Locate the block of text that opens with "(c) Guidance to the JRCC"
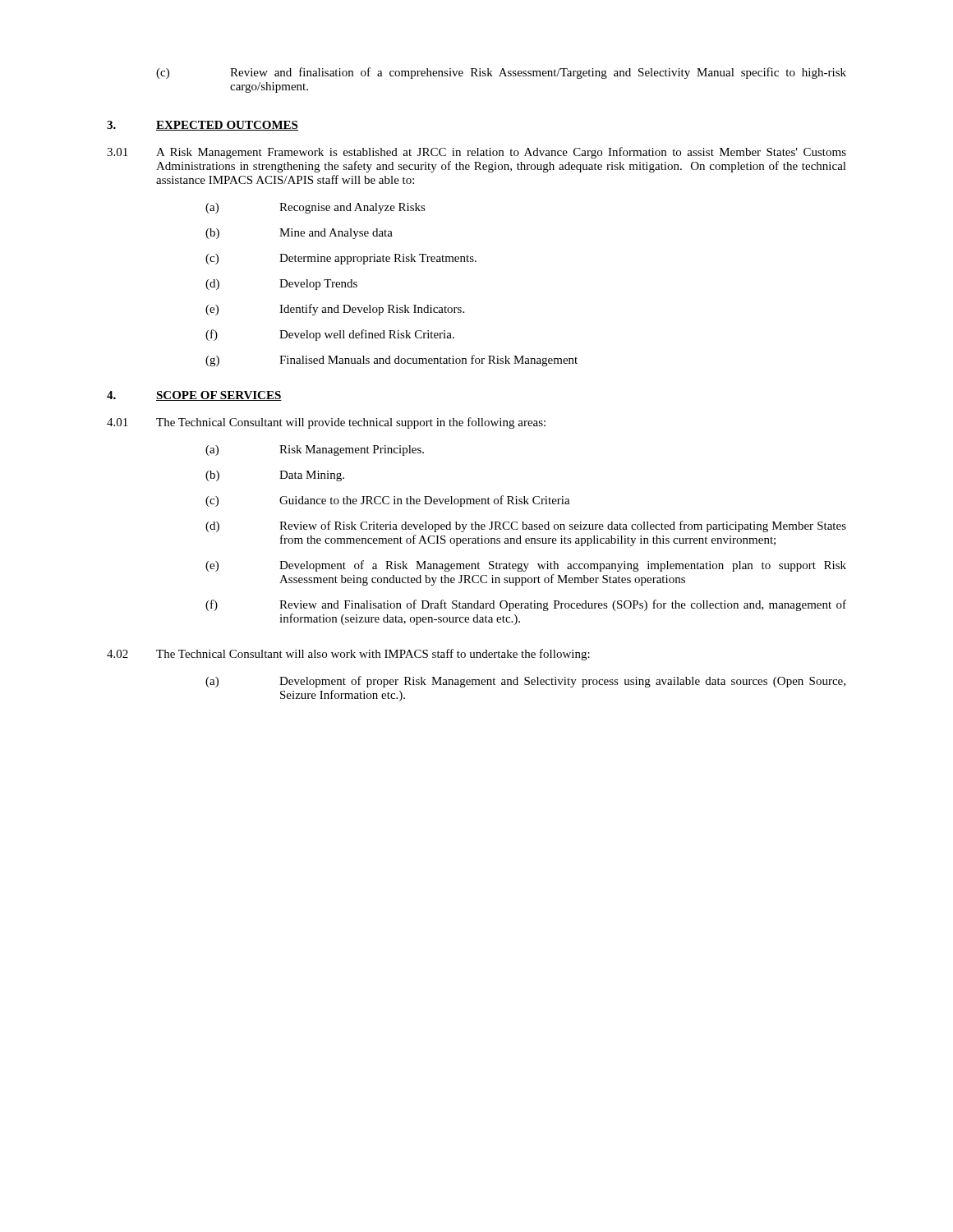This screenshot has width=953, height=1232. 526,501
